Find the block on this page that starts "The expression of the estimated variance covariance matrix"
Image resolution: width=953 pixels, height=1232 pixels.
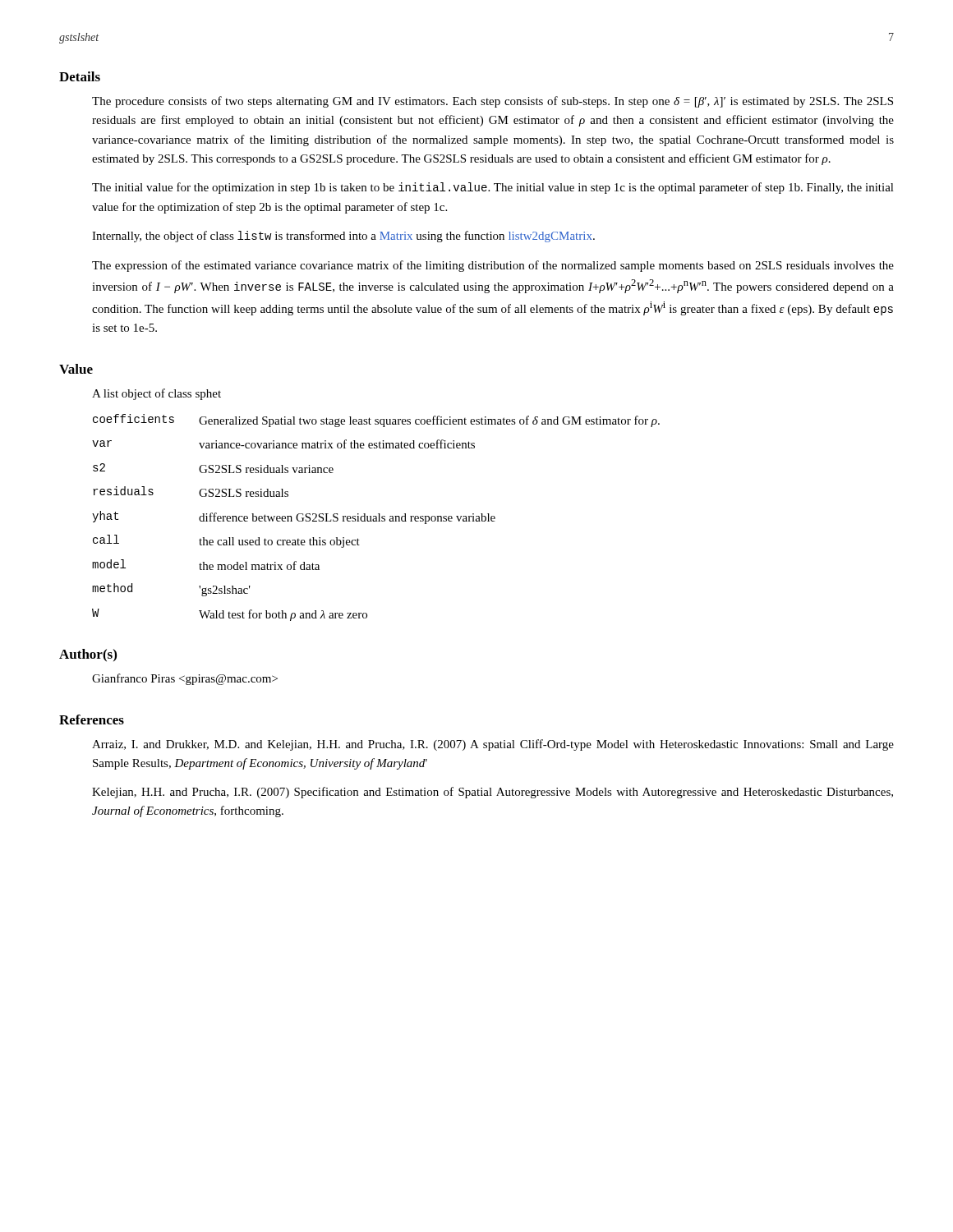tap(493, 296)
